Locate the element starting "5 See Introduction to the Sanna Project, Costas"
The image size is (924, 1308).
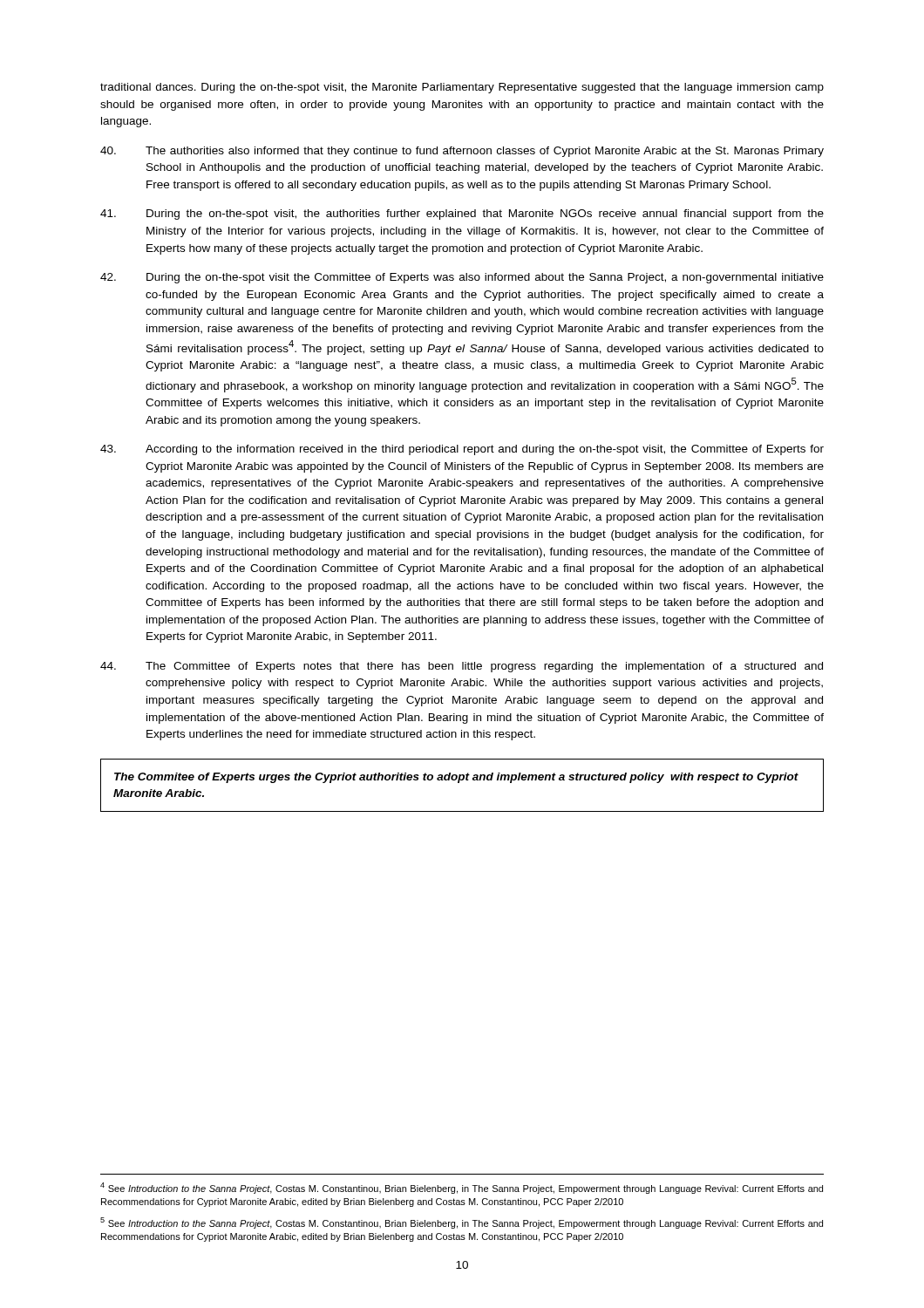click(462, 1228)
